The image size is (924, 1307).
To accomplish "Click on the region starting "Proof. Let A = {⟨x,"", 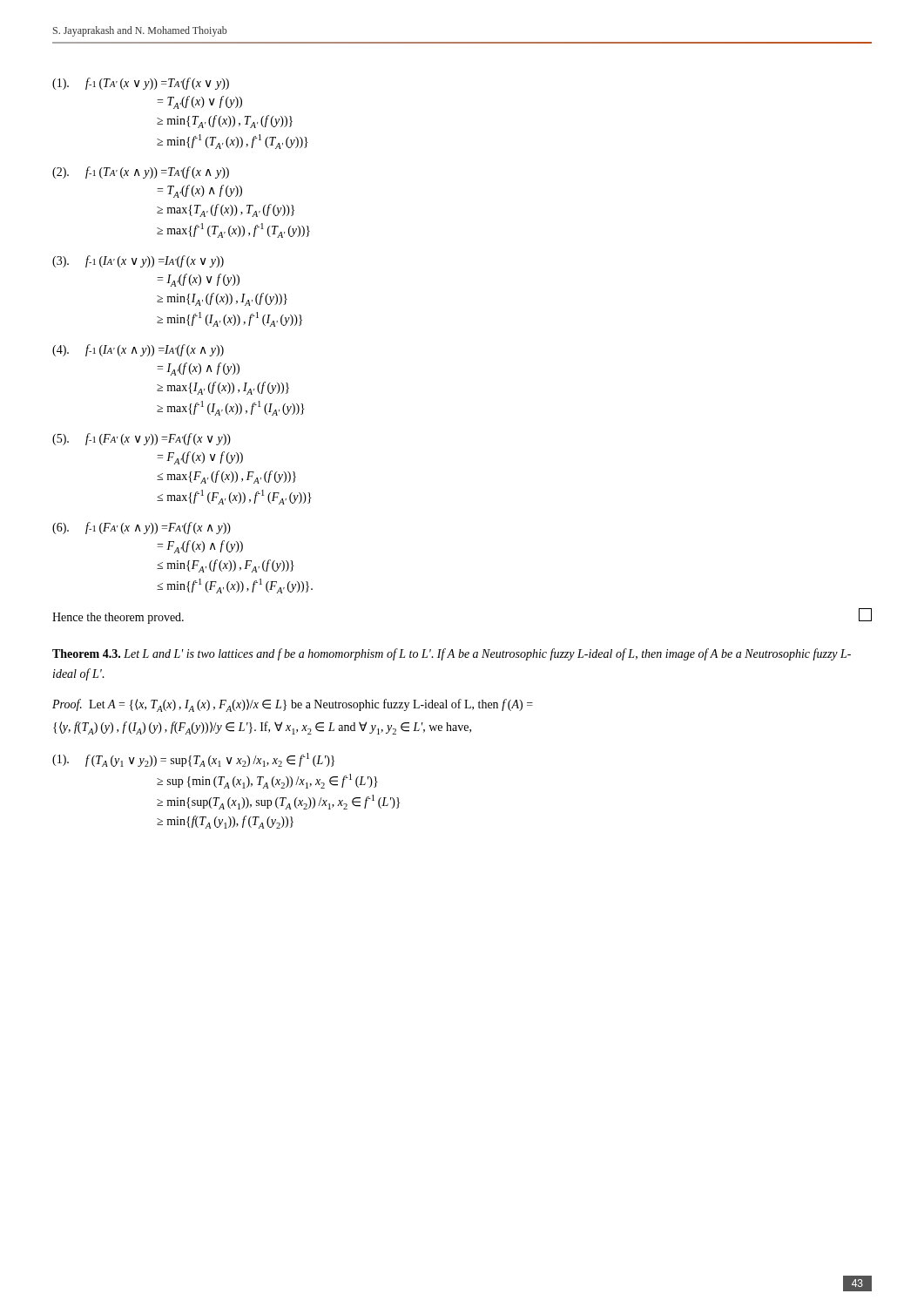I will (293, 717).
